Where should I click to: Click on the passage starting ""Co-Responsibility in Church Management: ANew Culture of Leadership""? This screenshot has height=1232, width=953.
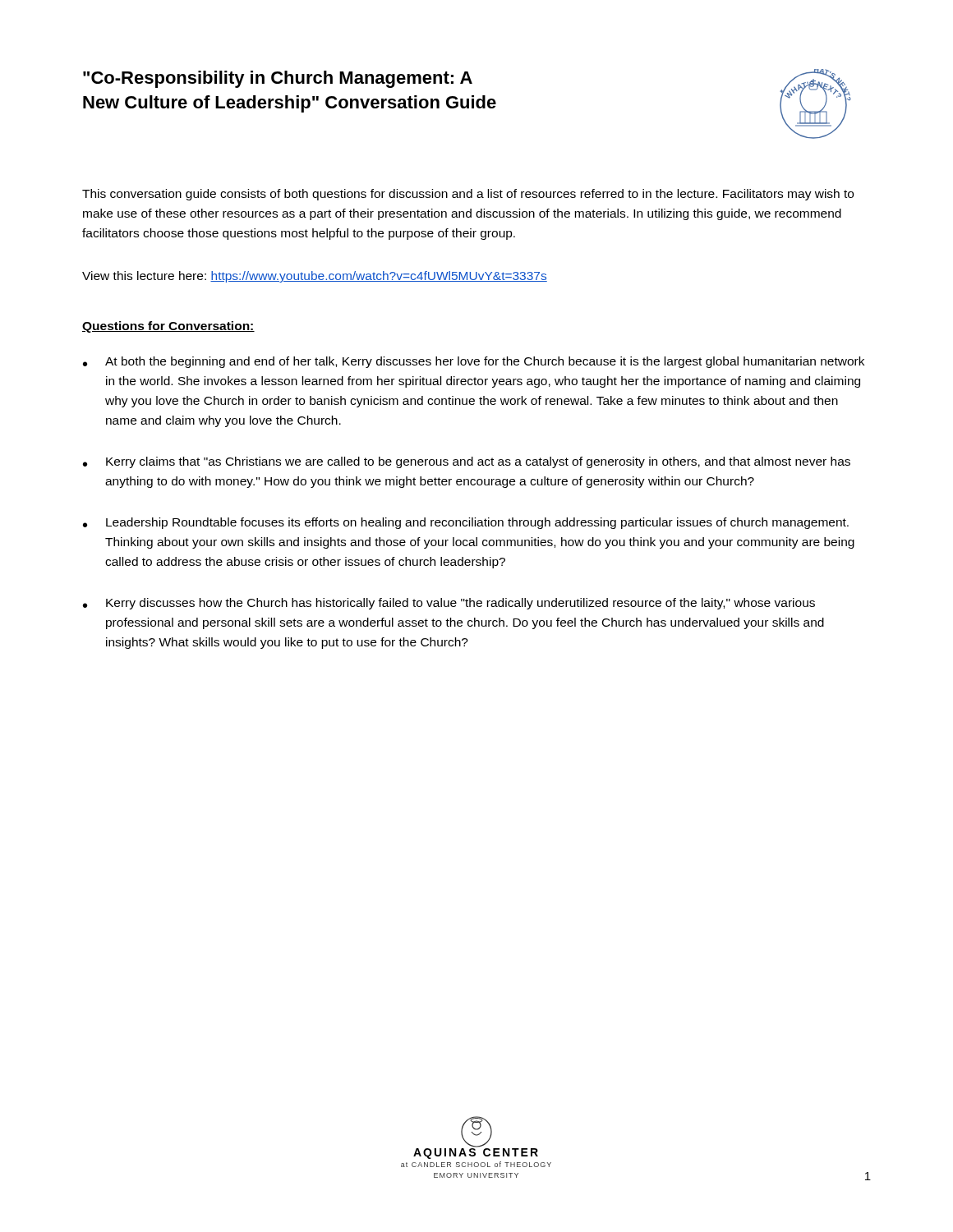click(x=289, y=90)
